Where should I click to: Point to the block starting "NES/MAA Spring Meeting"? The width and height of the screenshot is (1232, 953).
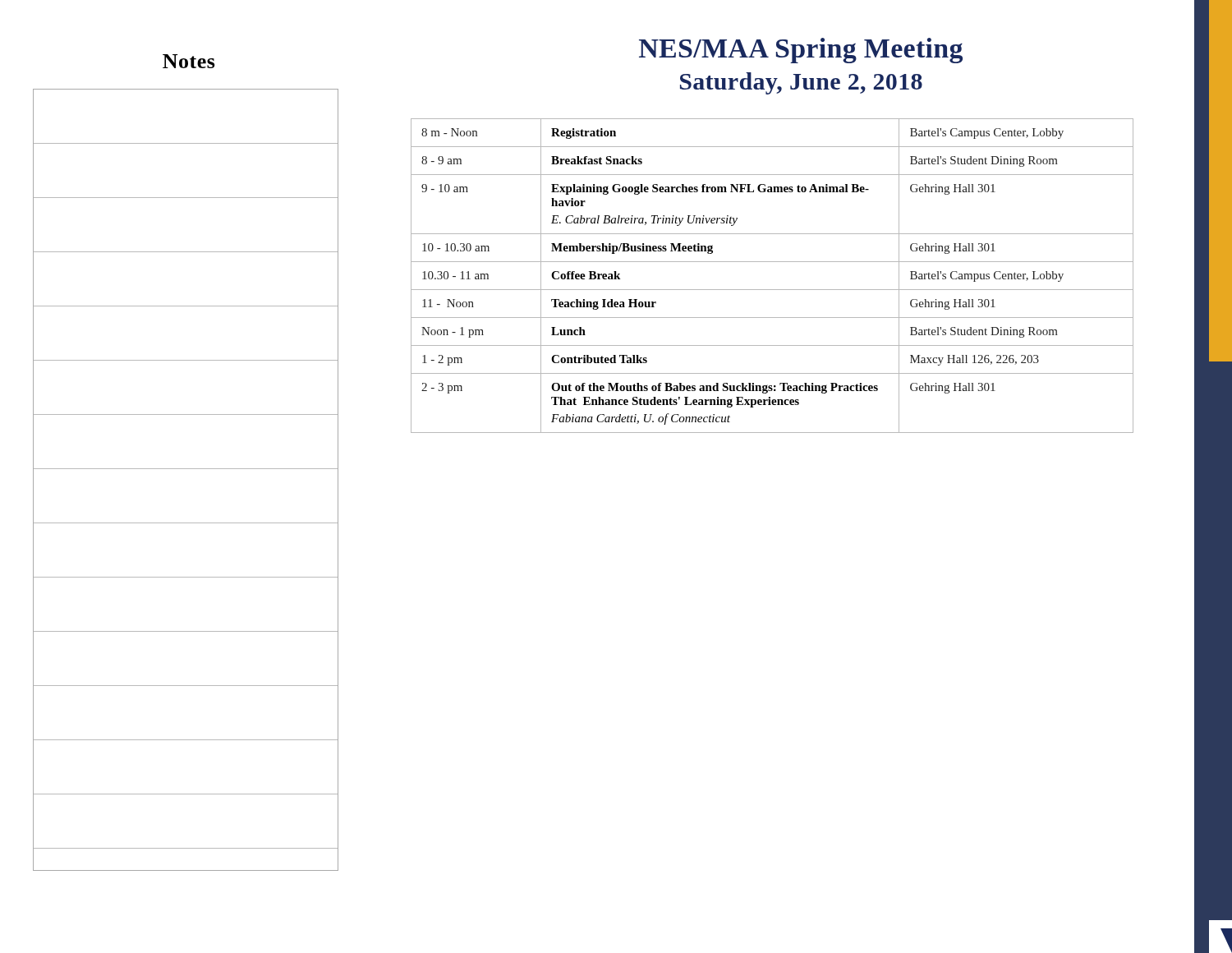pos(801,48)
